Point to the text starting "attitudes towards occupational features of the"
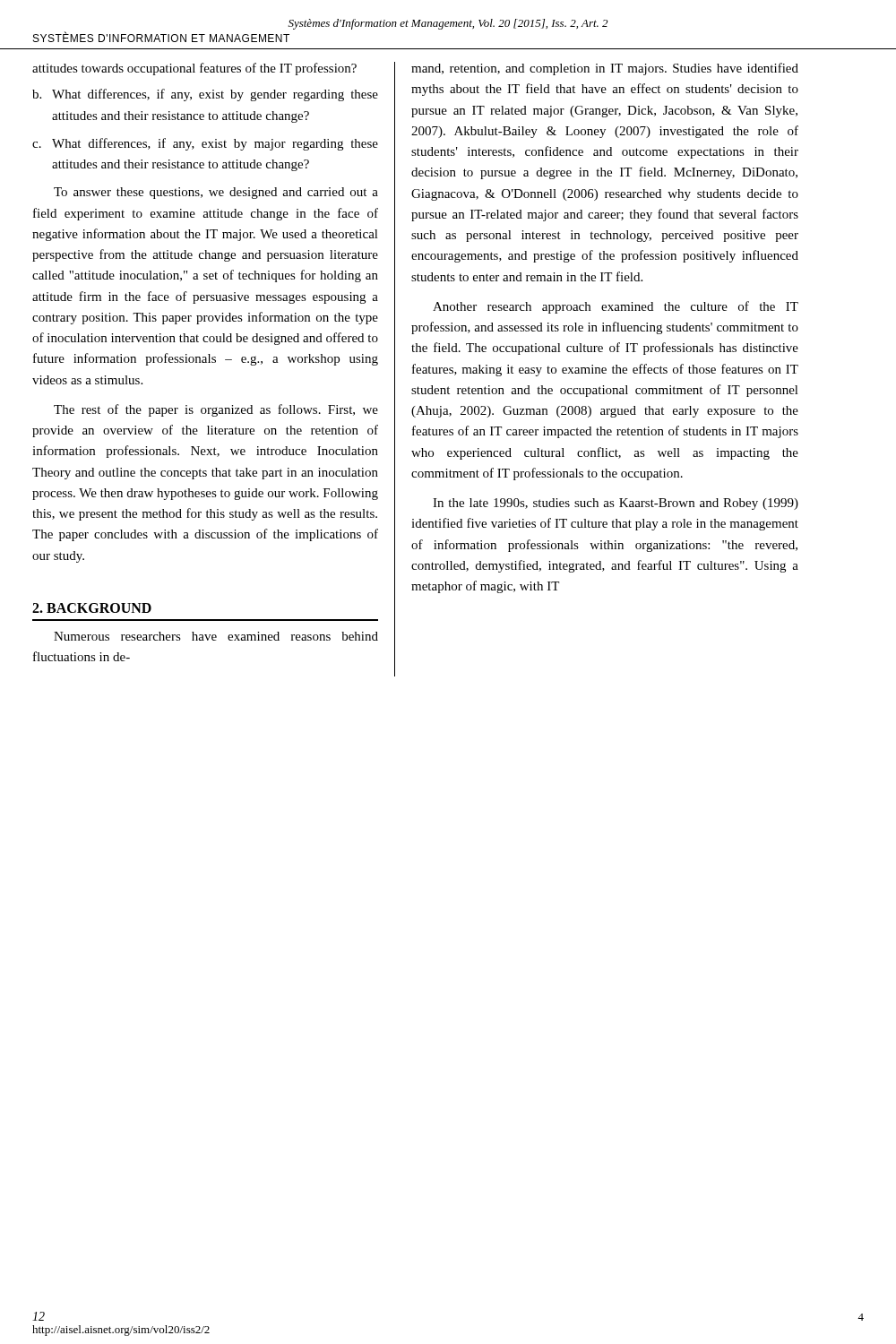This screenshot has width=896, height=1344. (205, 69)
